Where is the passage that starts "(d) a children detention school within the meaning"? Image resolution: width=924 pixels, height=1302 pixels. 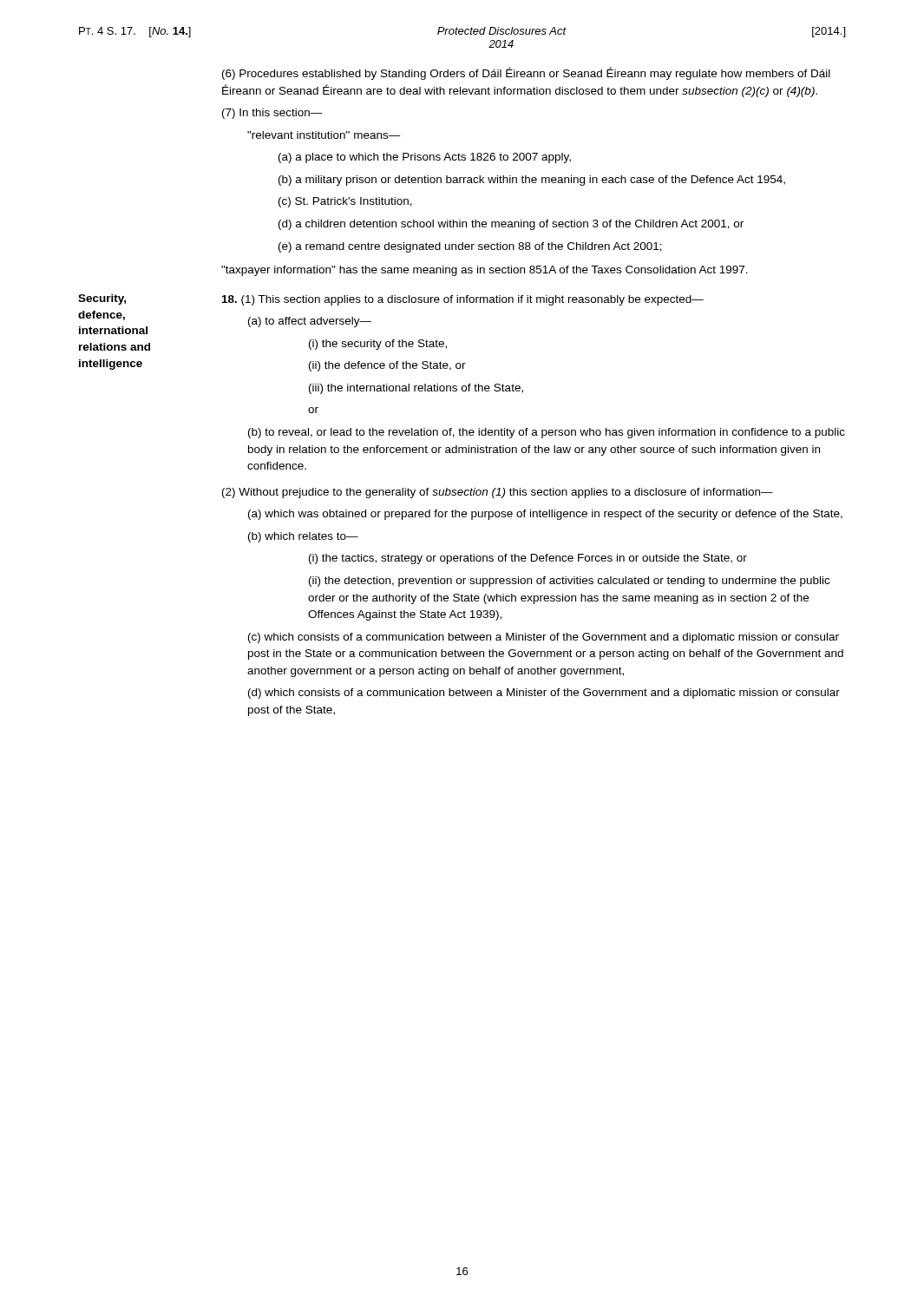pos(562,224)
